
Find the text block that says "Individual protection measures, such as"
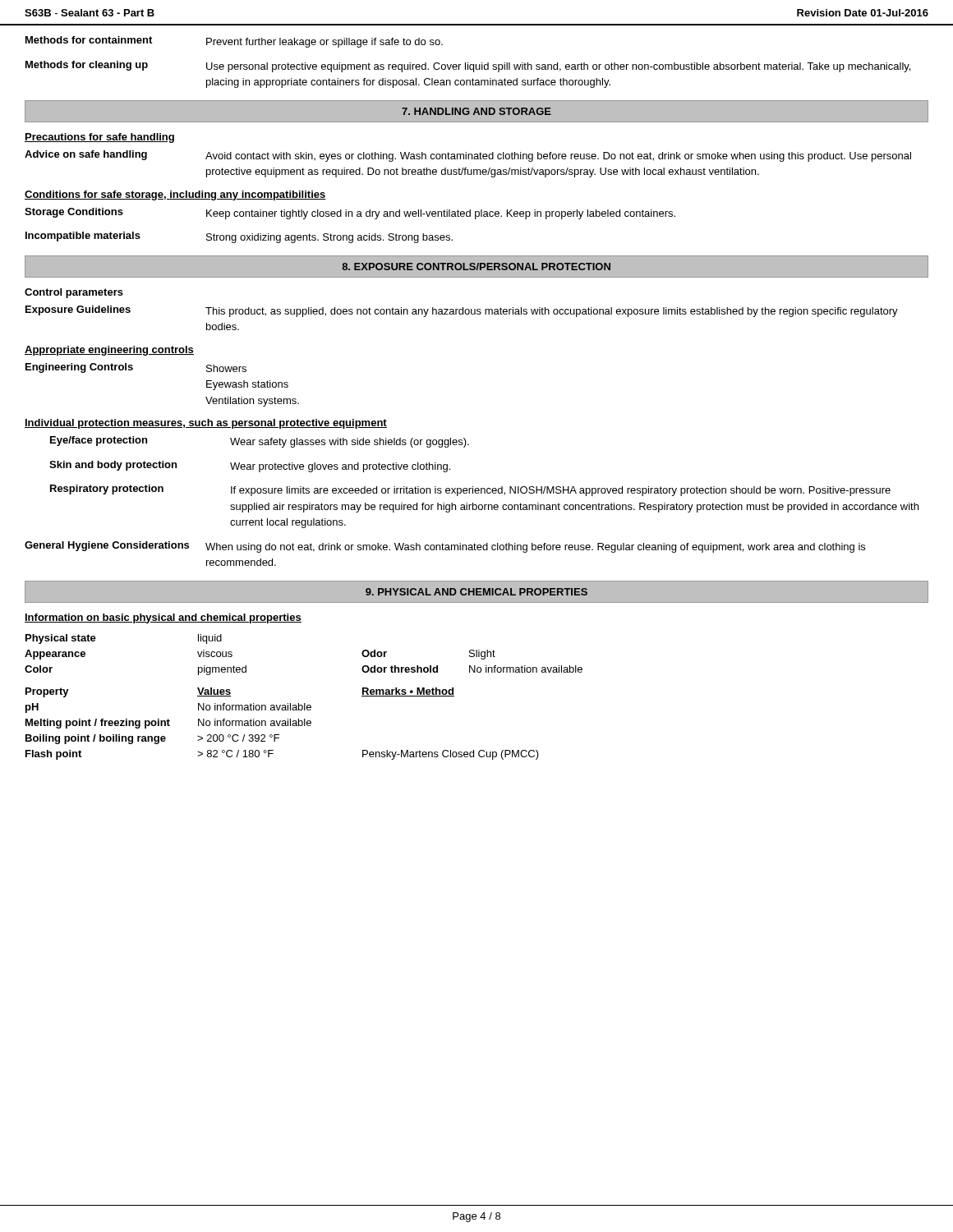206,423
